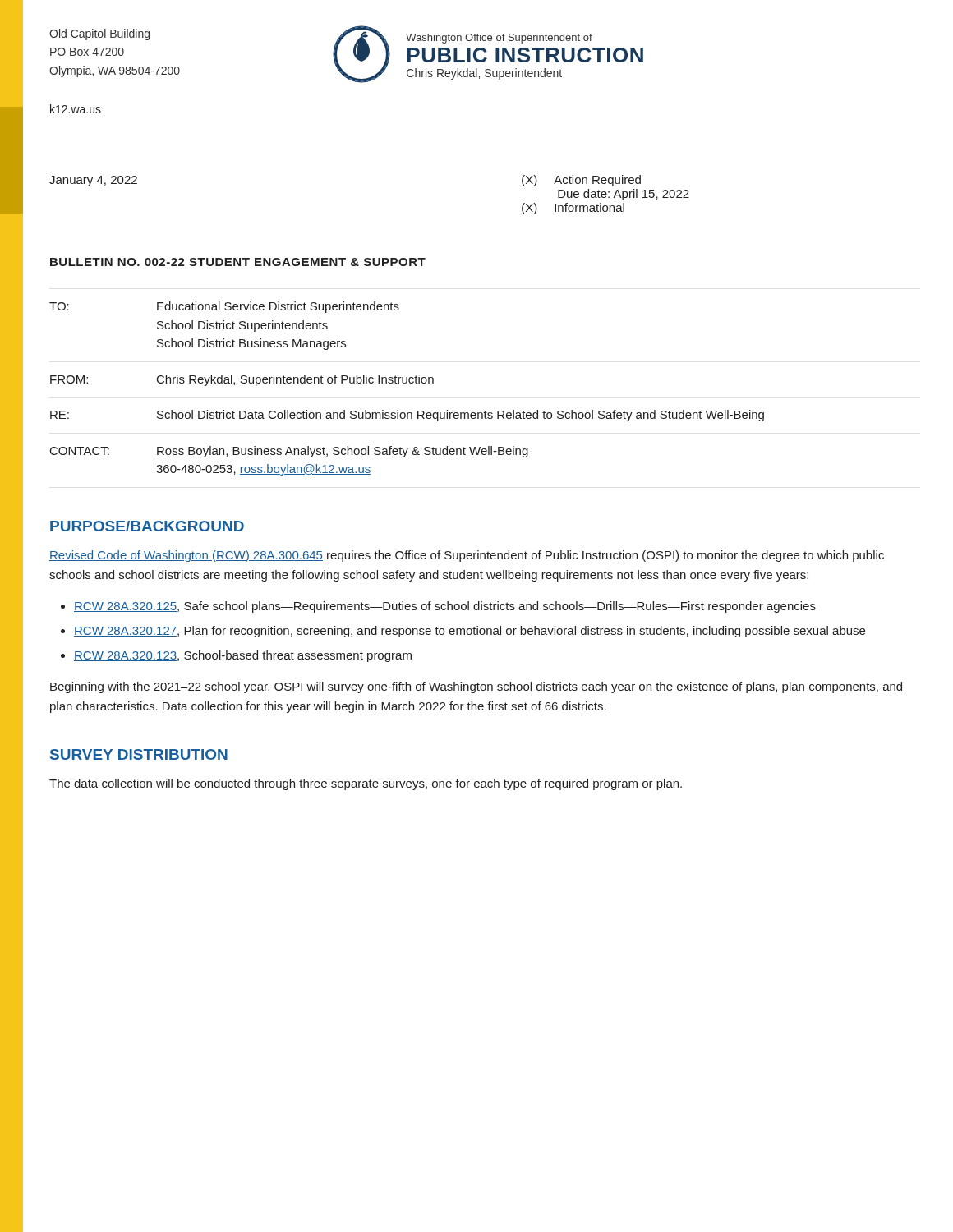Find the block on this page that starts "Revised Code of"
This screenshot has width=953, height=1232.
[467, 564]
